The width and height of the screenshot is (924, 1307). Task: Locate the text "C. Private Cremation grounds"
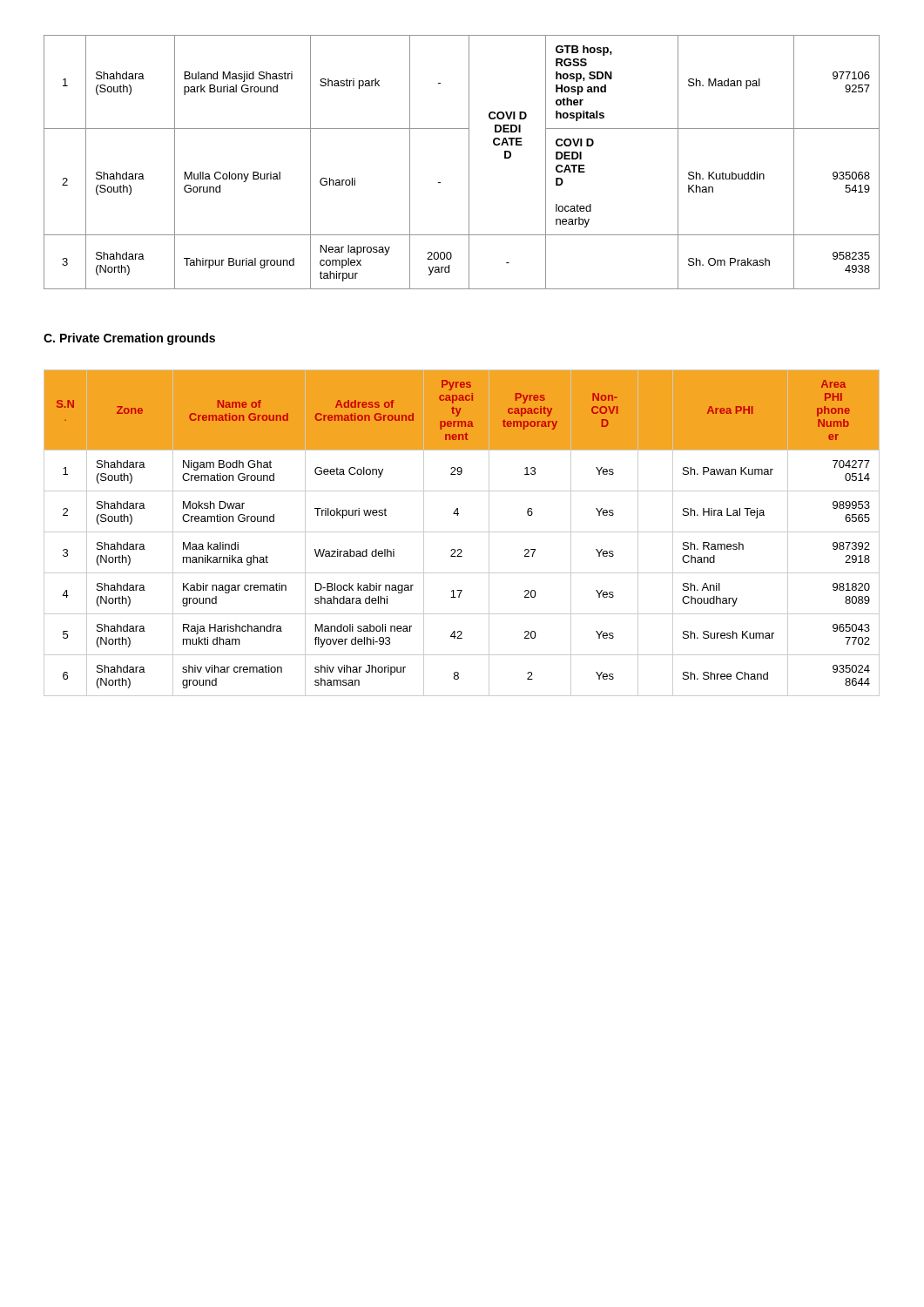pos(130,338)
